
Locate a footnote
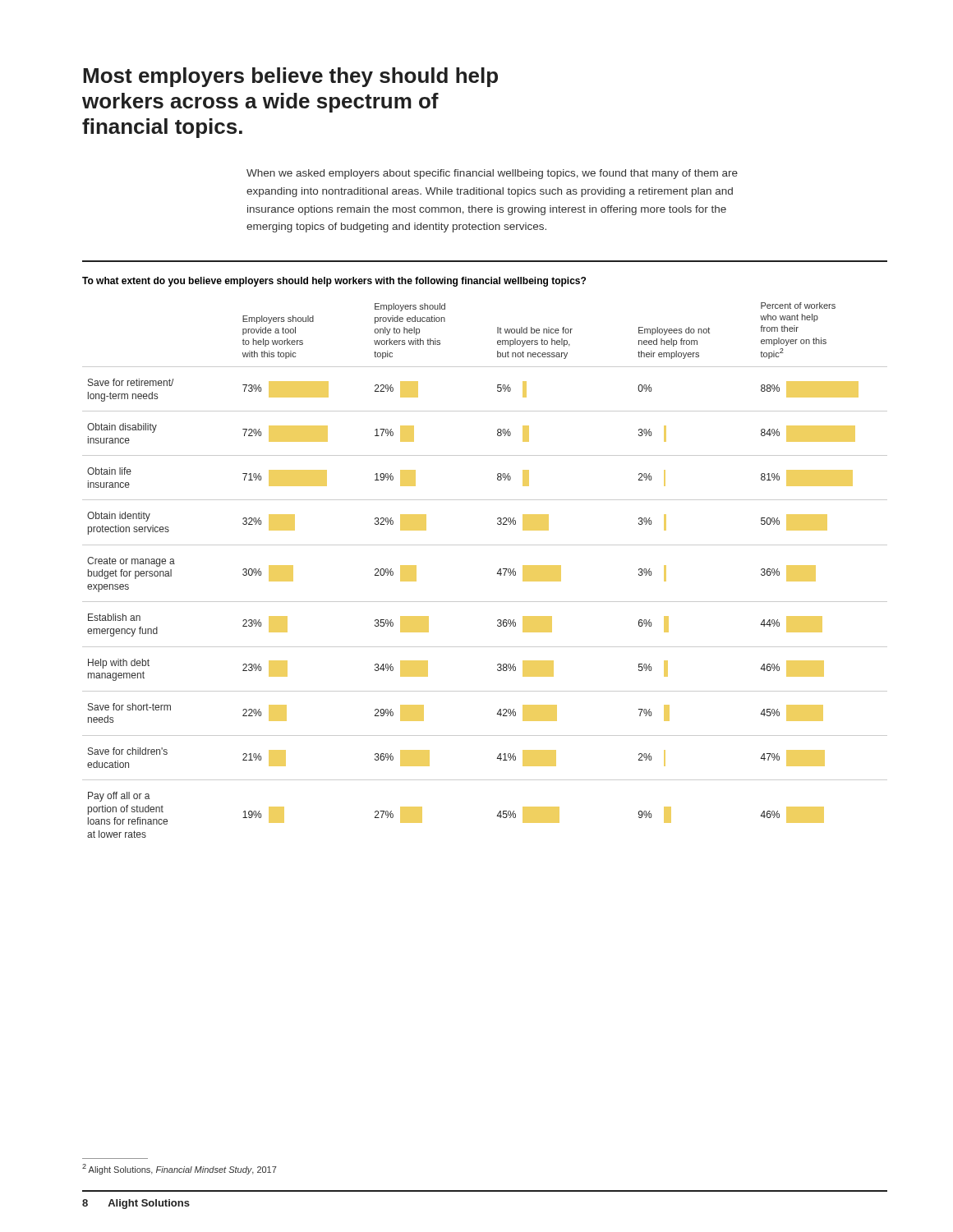click(179, 1166)
